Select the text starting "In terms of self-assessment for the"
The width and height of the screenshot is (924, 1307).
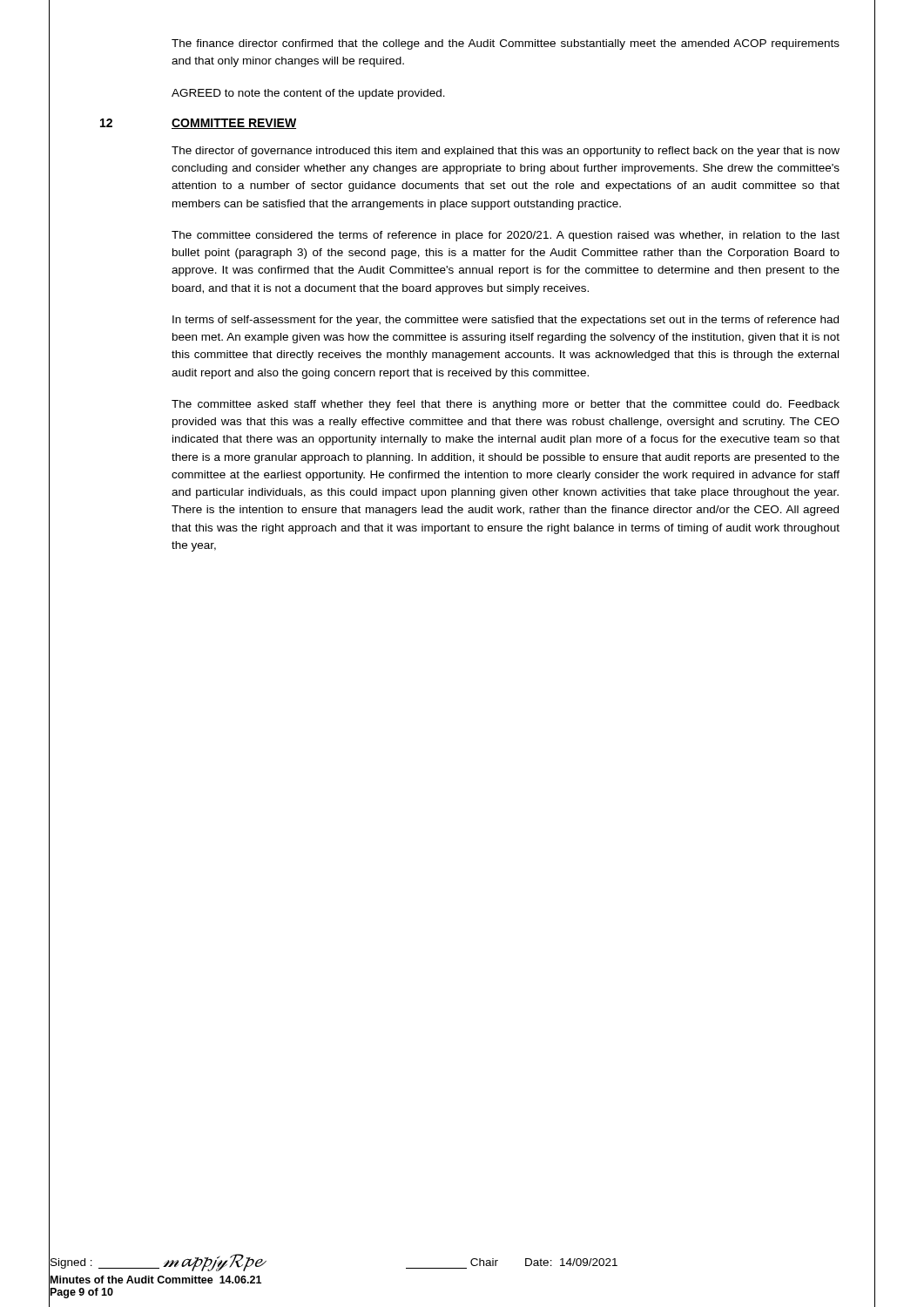click(506, 346)
